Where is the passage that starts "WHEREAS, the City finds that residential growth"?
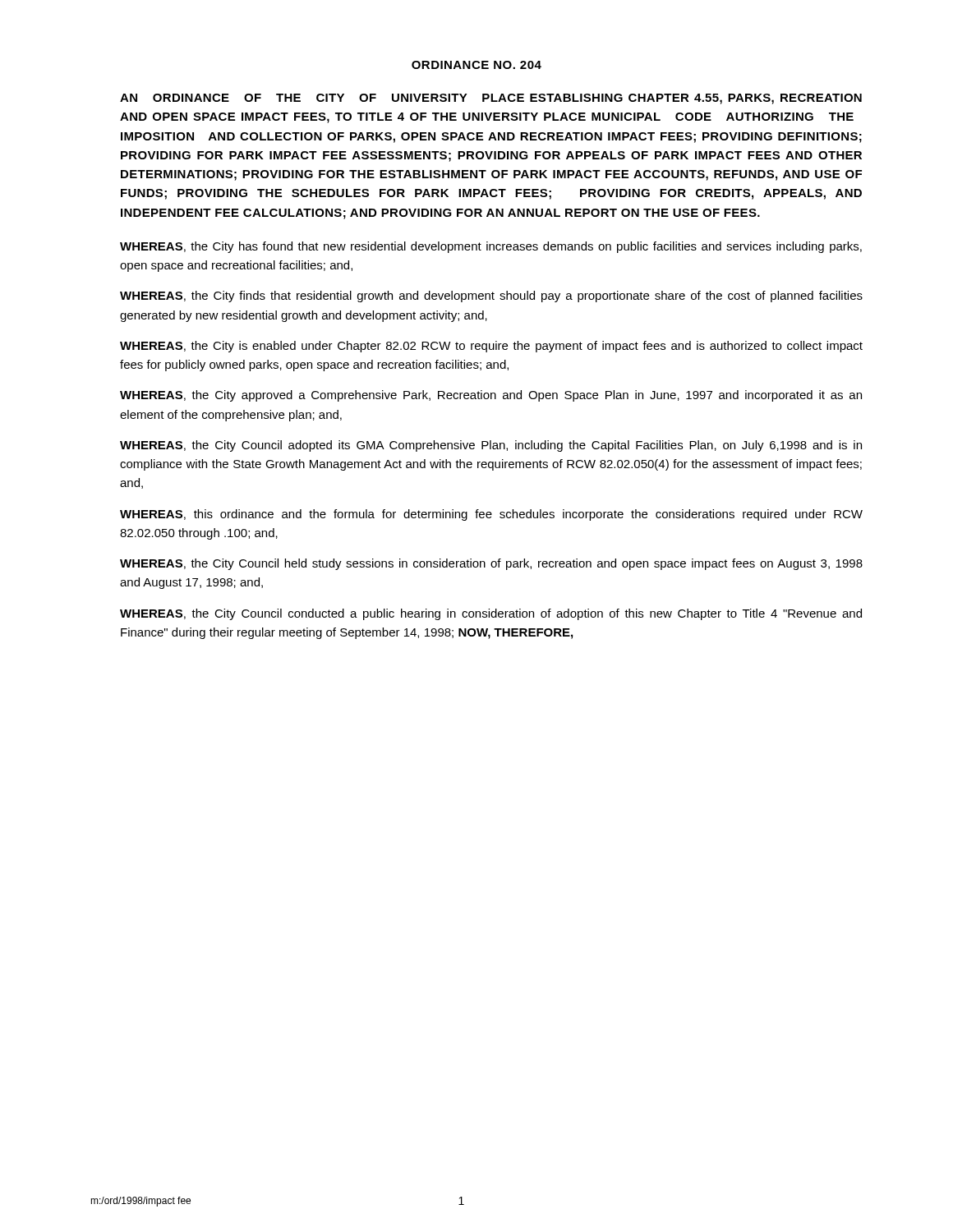The height and width of the screenshot is (1232, 953). (x=491, y=305)
